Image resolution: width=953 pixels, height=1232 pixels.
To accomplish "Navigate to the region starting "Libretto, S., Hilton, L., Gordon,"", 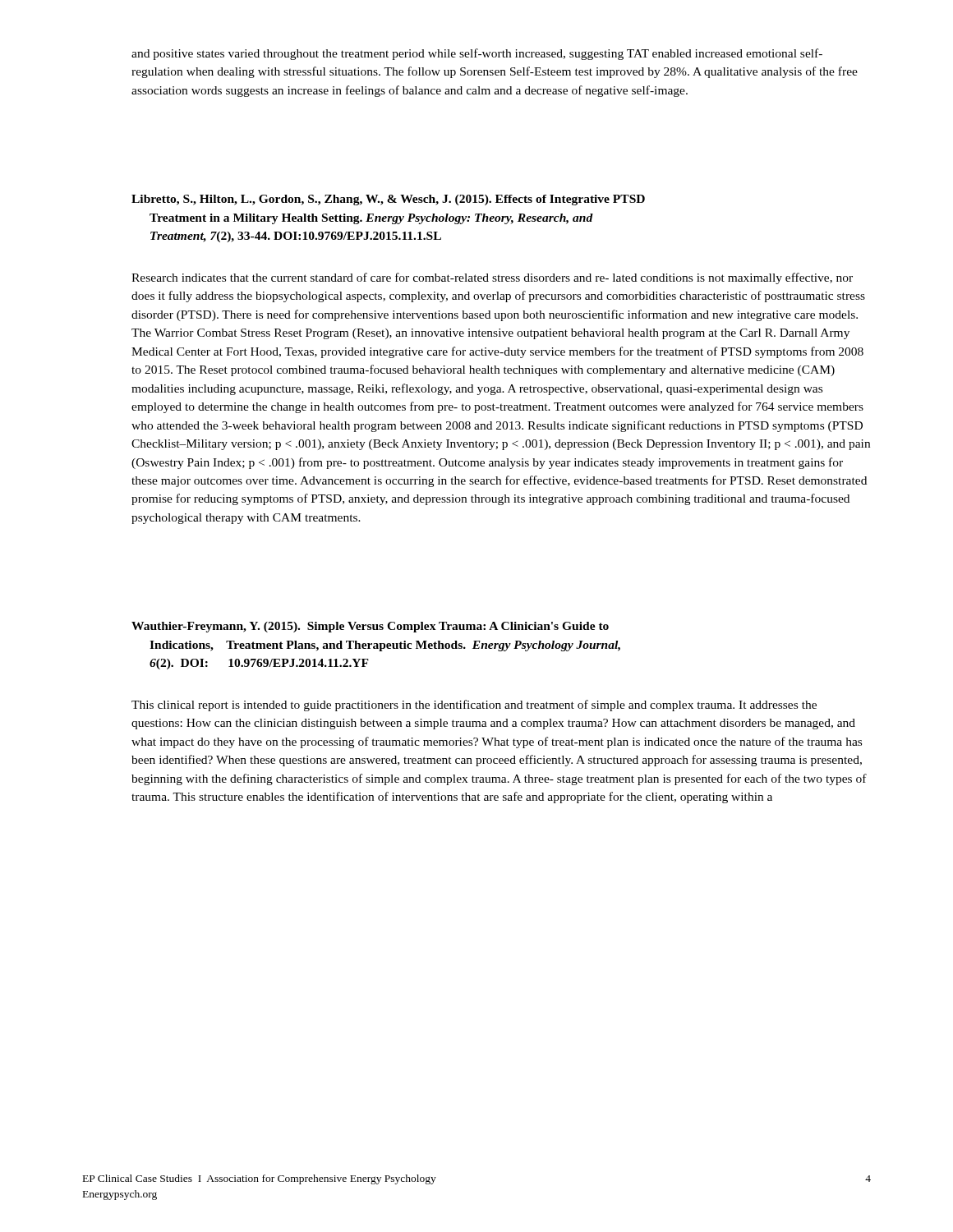I will coord(501,218).
